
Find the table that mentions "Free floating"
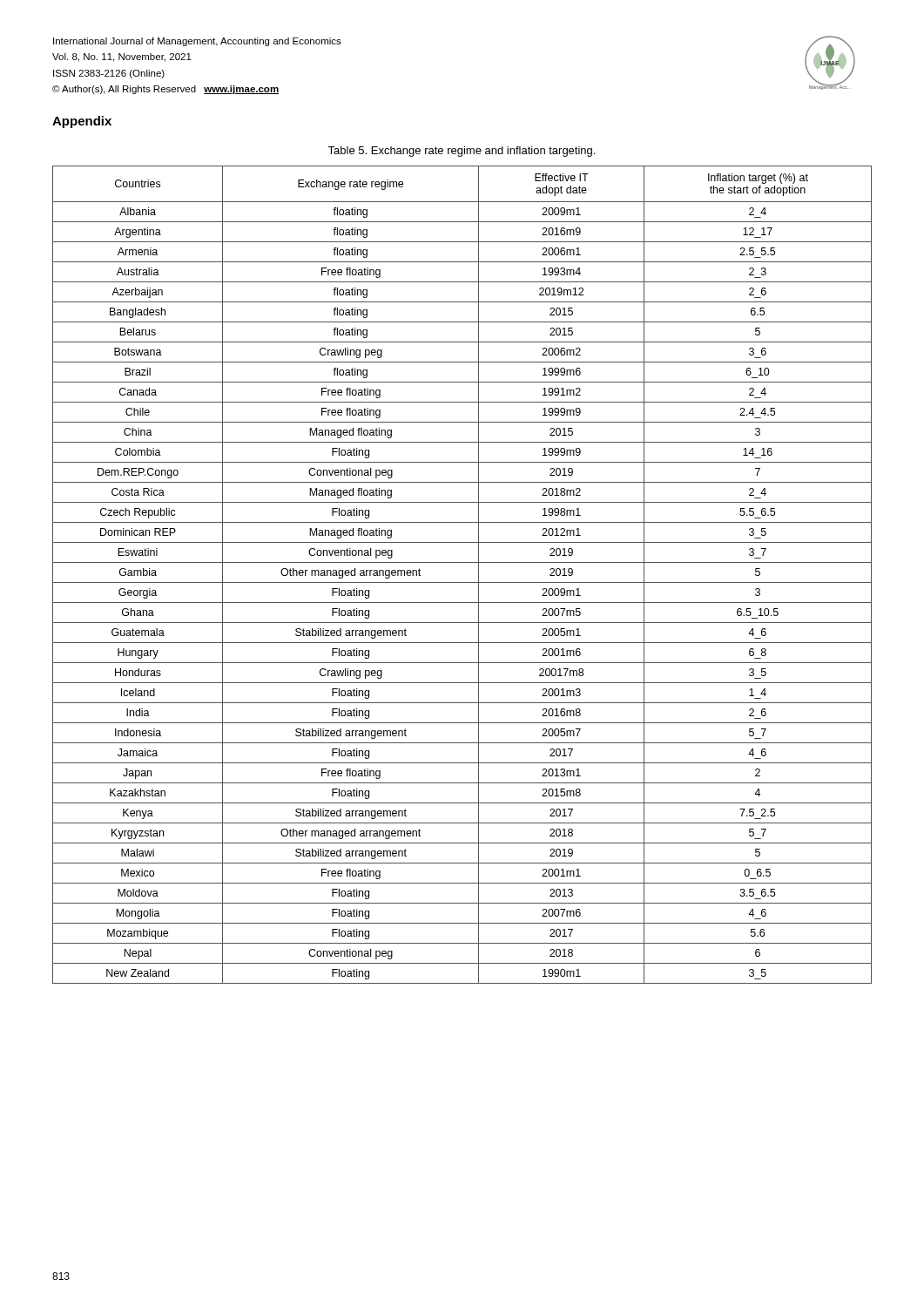click(x=462, y=574)
